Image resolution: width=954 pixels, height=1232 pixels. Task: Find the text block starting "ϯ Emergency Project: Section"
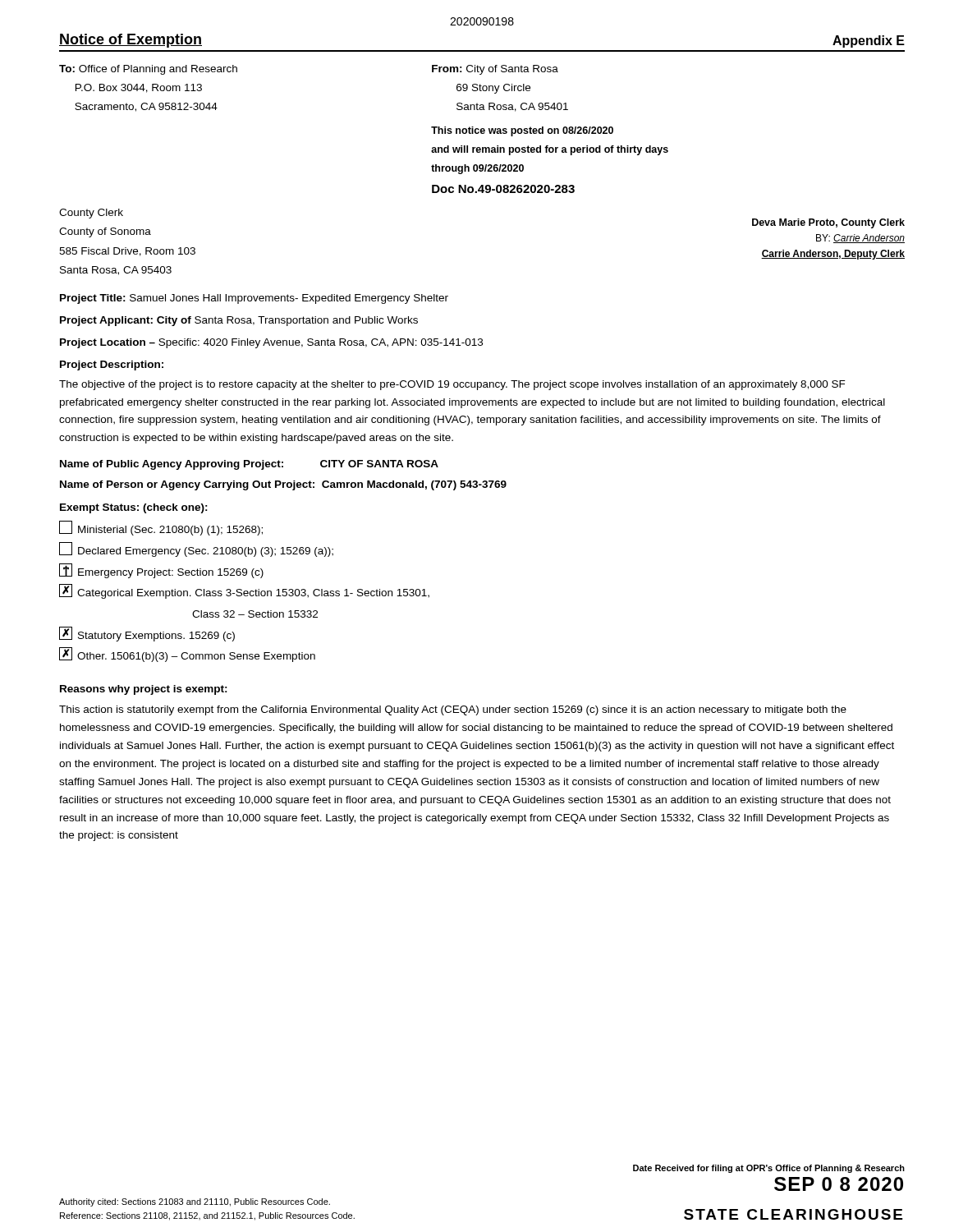click(x=162, y=572)
